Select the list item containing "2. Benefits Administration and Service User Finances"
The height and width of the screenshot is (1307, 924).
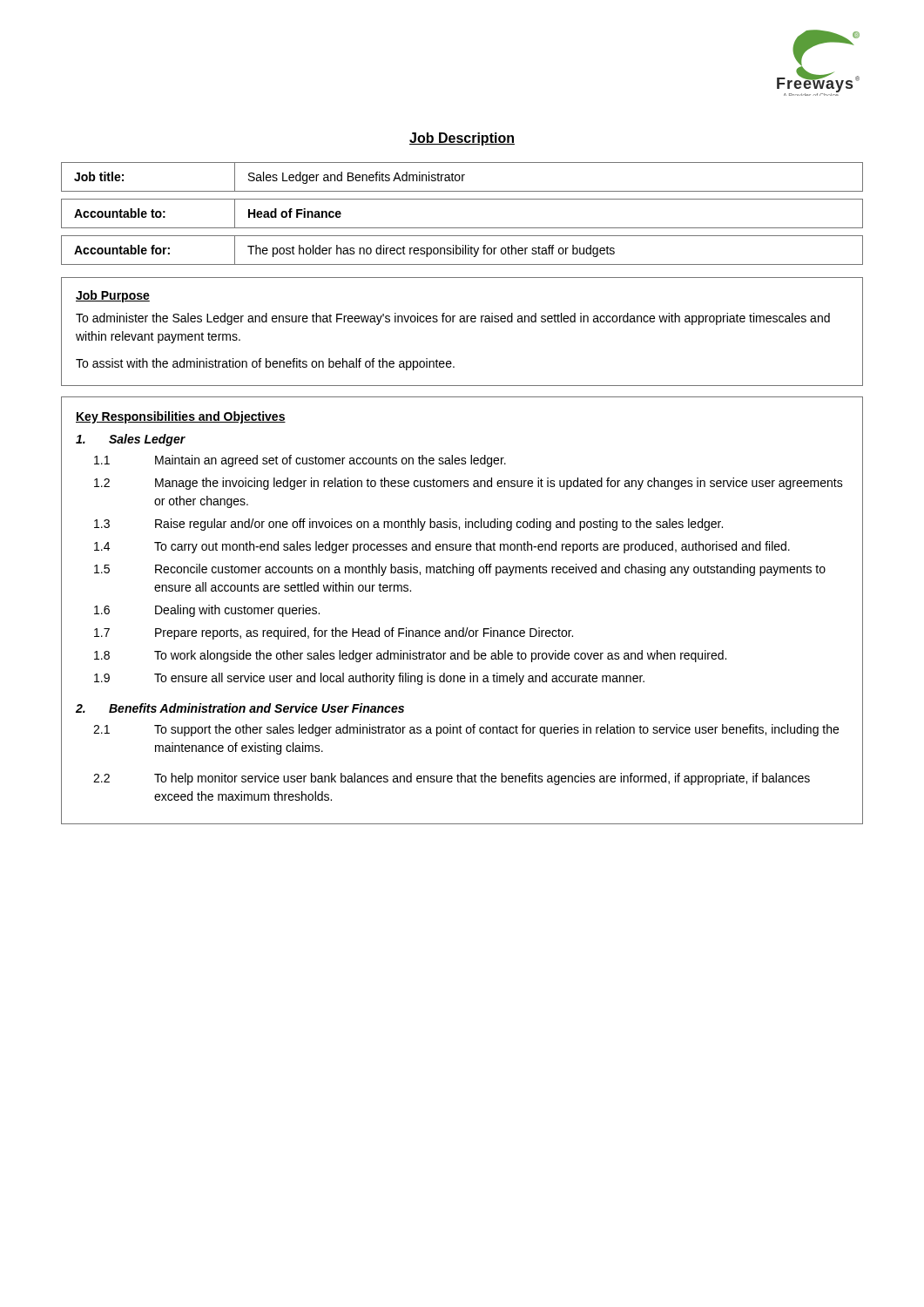[x=240, y=708]
